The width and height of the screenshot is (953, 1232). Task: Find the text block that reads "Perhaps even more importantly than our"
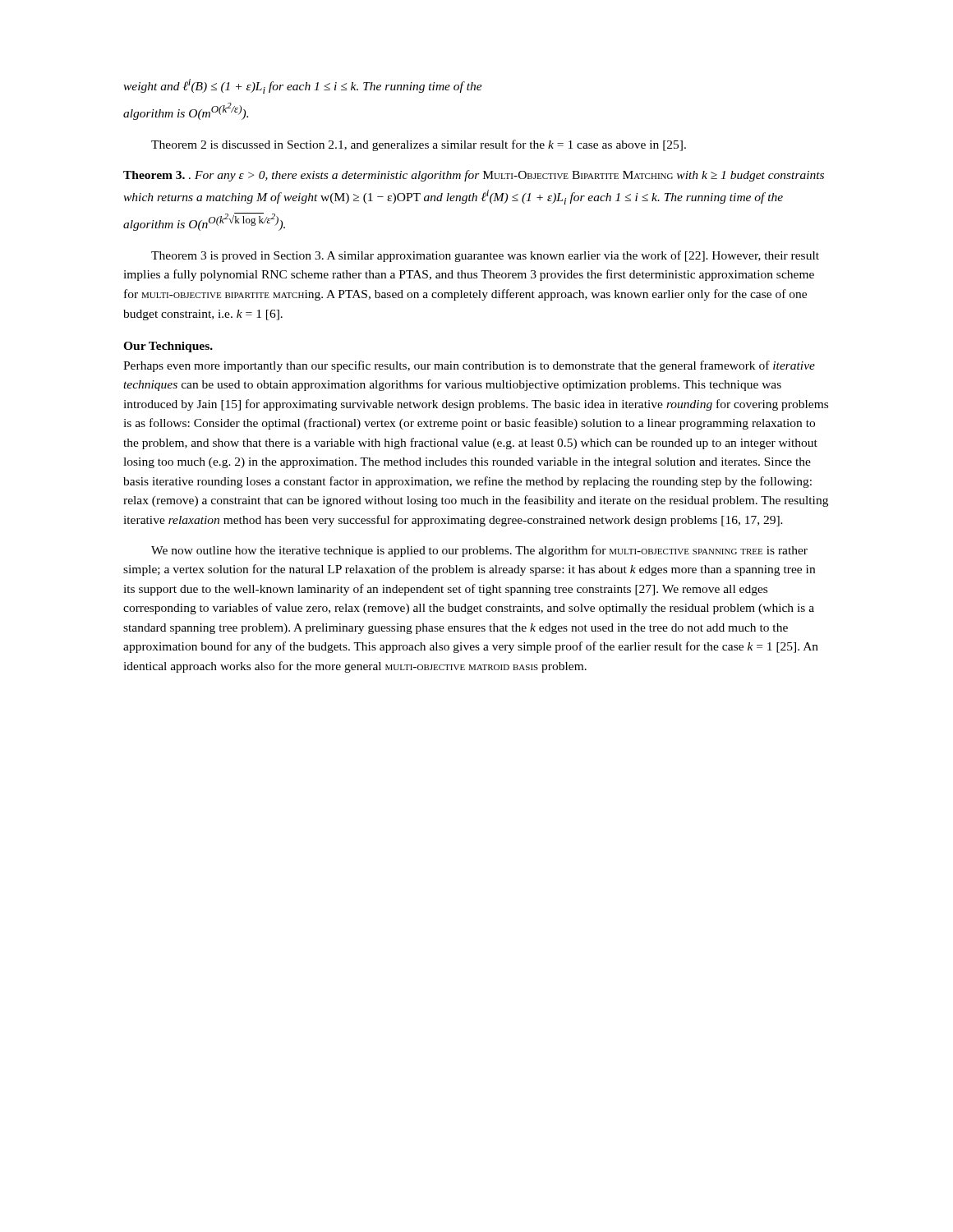pyautogui.click(x=476, y=442)
